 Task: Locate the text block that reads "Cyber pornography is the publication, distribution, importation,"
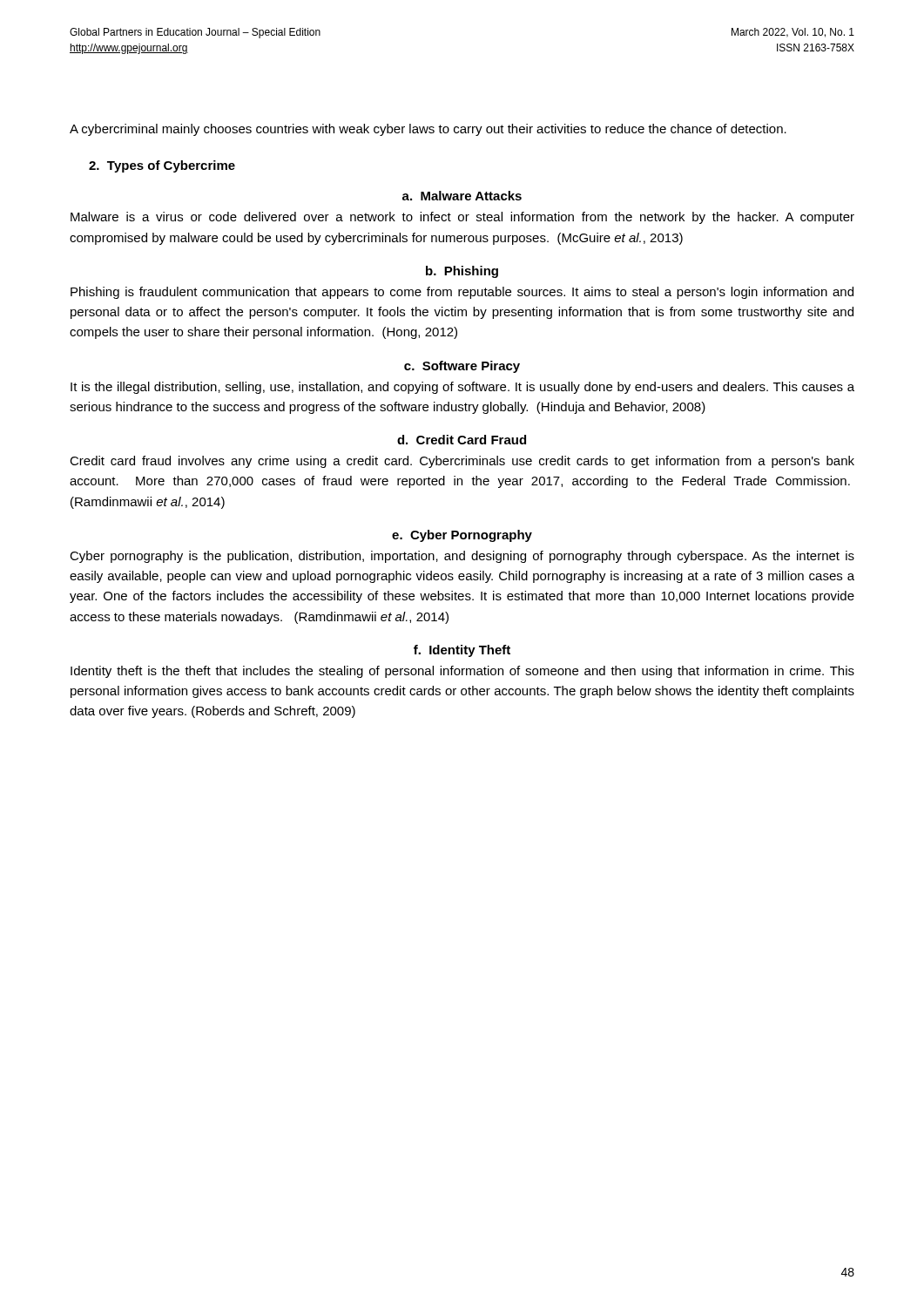click(x=462, y=586)
